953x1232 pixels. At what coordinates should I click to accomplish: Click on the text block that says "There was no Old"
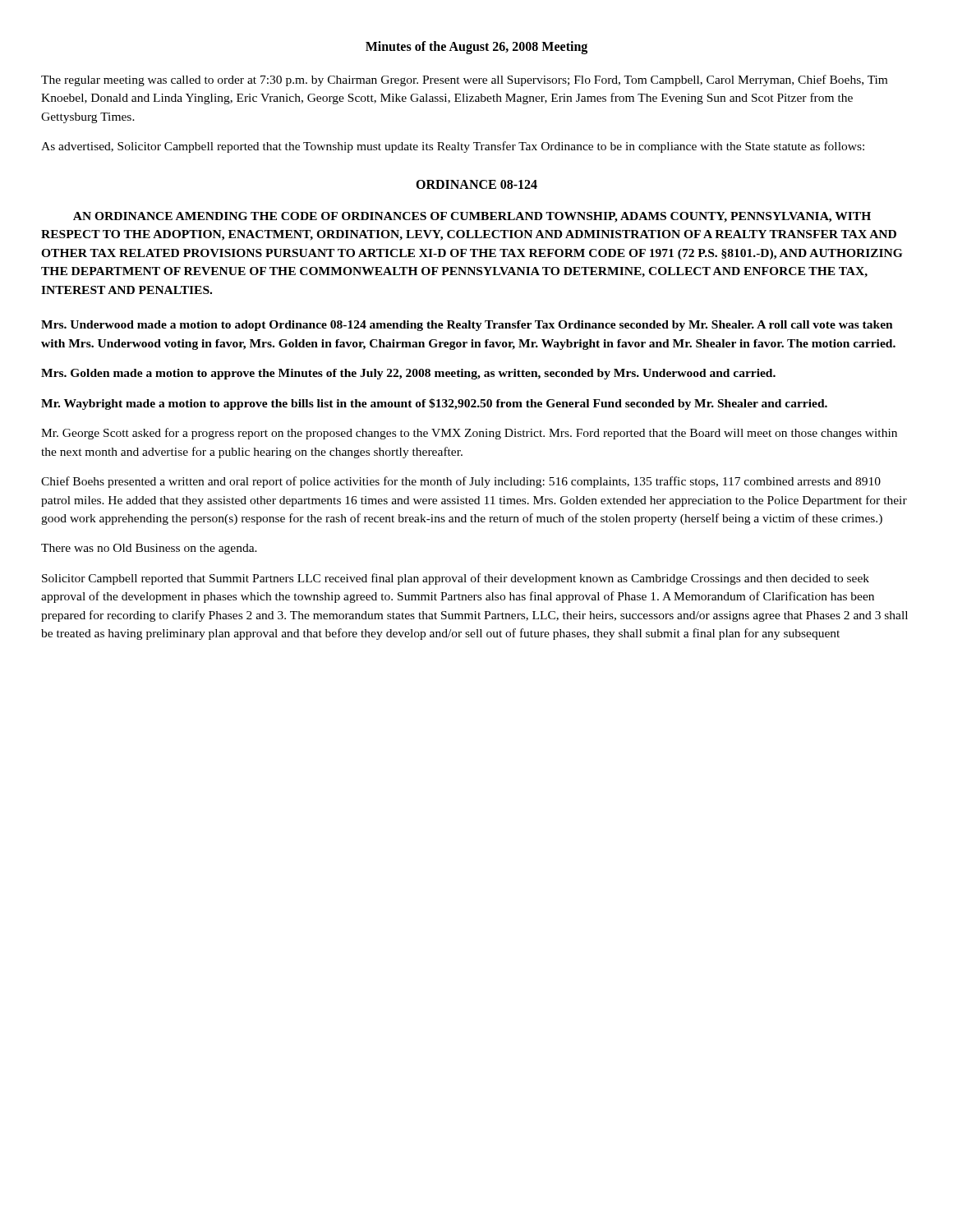click(x=149, y=548)
